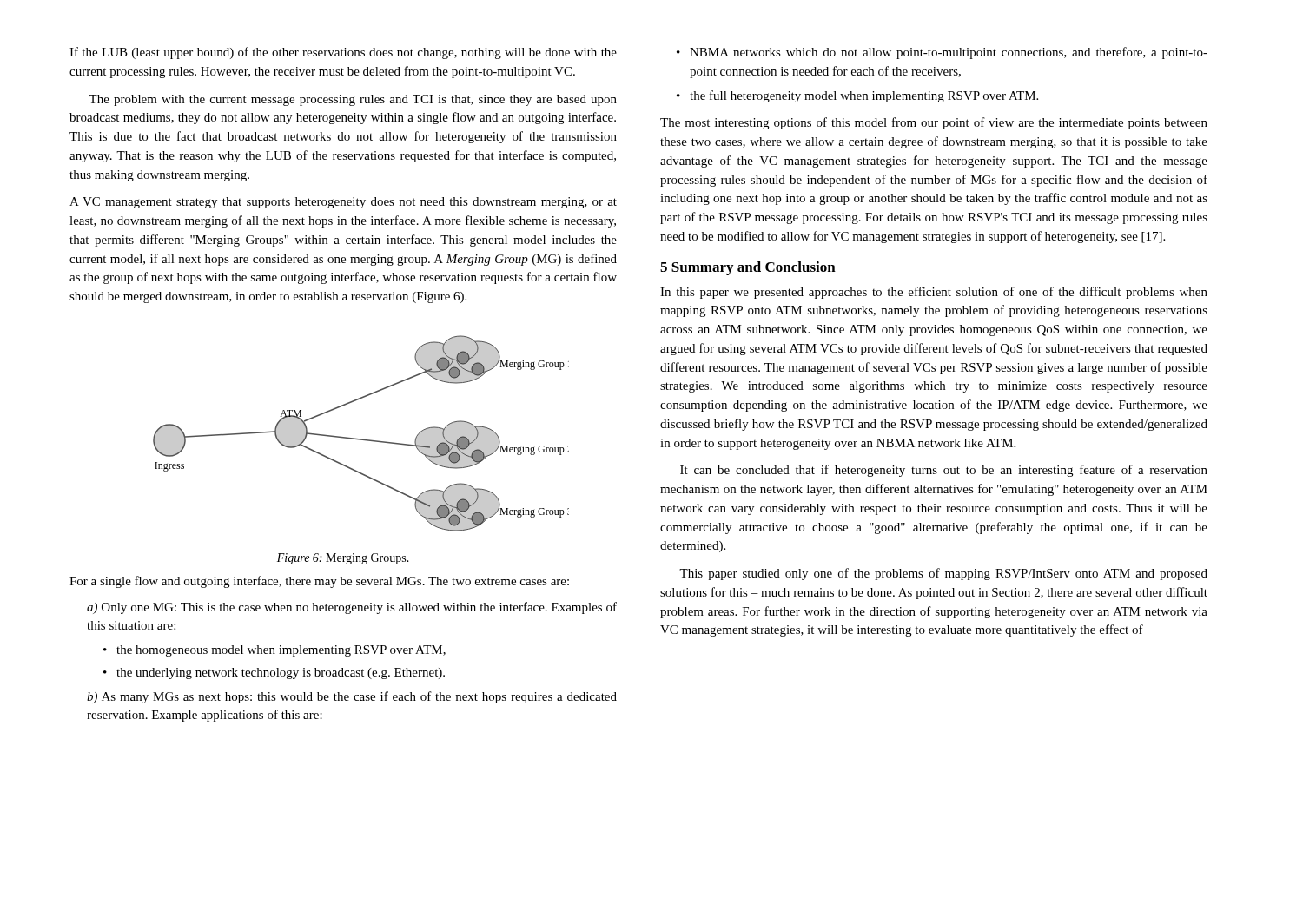The width and height of the screenshot is (1303, 924).
Task: Click on the text block with the text "The problem with"
Action: [x=343, y=137]
